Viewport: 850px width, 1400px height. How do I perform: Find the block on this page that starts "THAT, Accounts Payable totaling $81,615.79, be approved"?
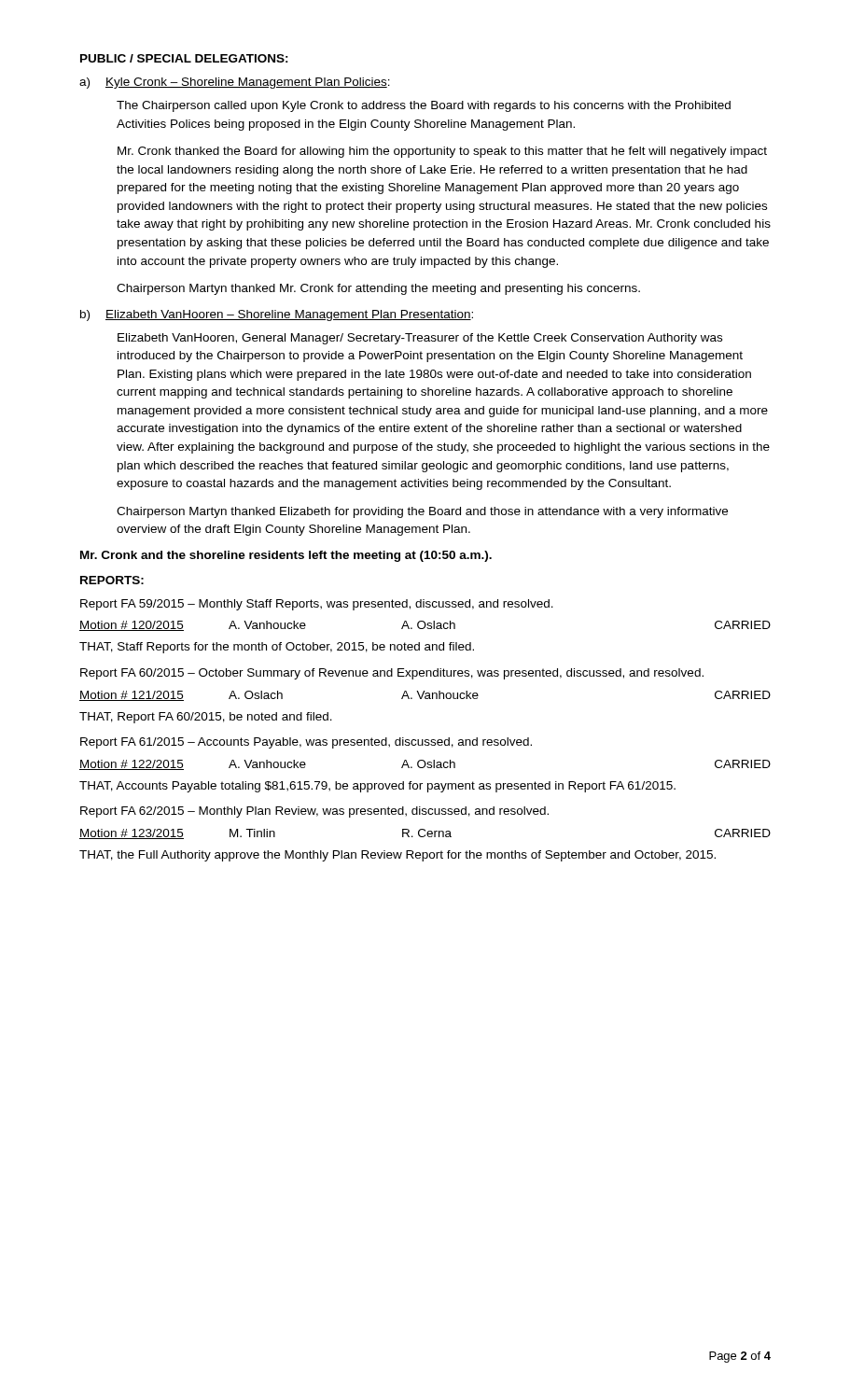(x=378, y=785)
